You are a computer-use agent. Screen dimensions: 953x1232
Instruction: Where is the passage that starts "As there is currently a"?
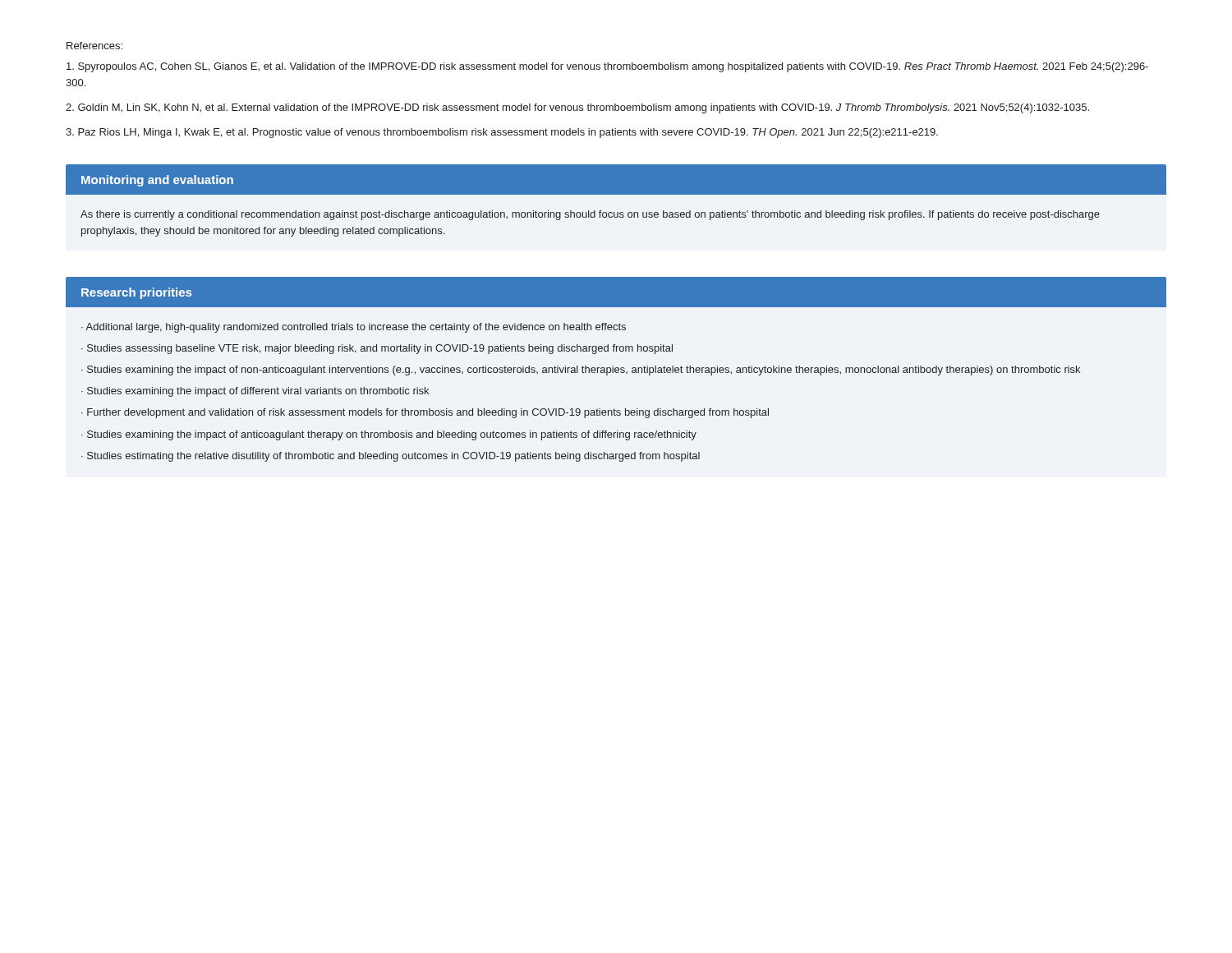tap(590, 222)
